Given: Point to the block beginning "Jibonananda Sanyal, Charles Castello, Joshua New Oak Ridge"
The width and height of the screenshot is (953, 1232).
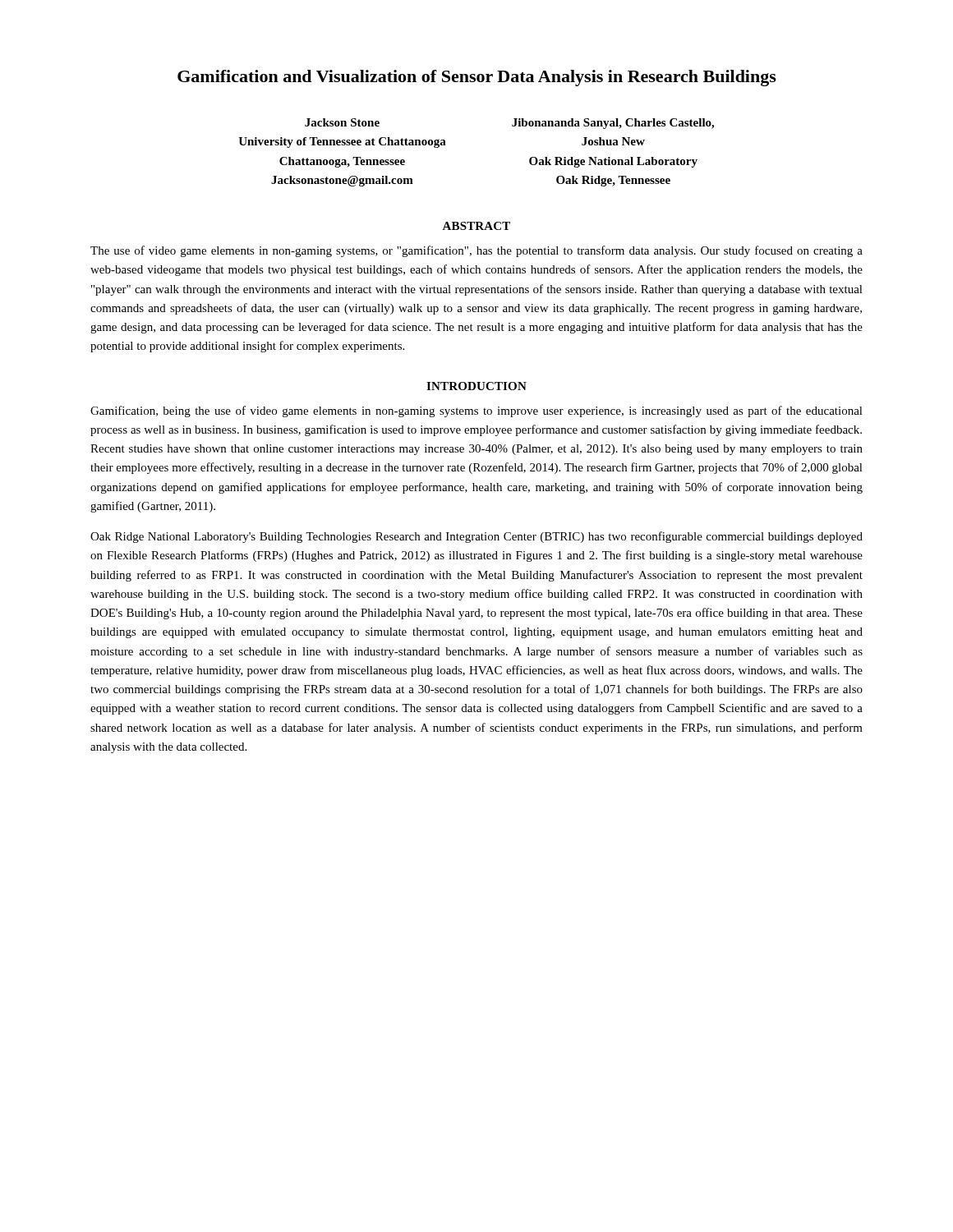Looking at the screenshot, I should pyautogui.click(x=613, y=151).
